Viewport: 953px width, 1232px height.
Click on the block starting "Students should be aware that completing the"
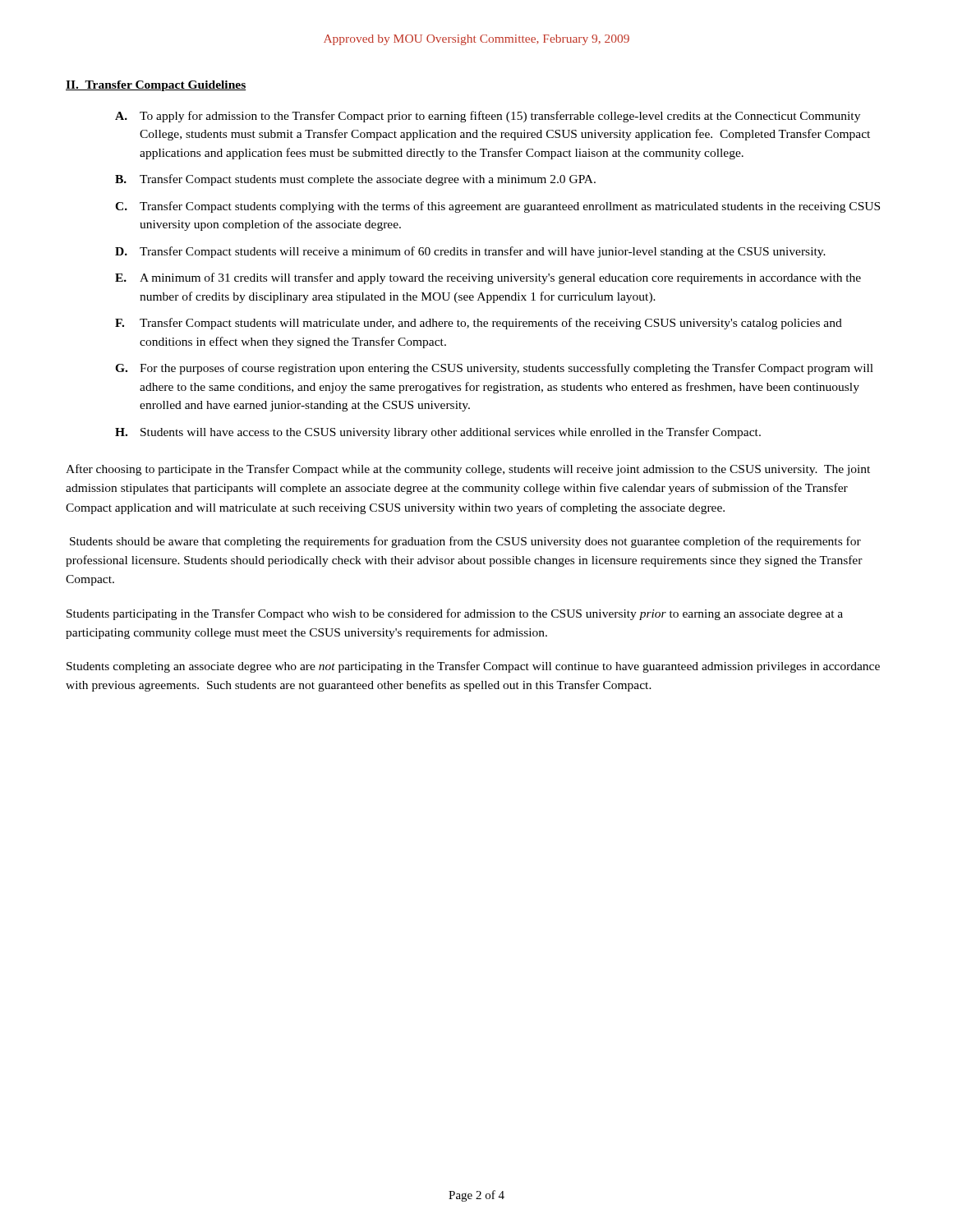coord(464,560)
